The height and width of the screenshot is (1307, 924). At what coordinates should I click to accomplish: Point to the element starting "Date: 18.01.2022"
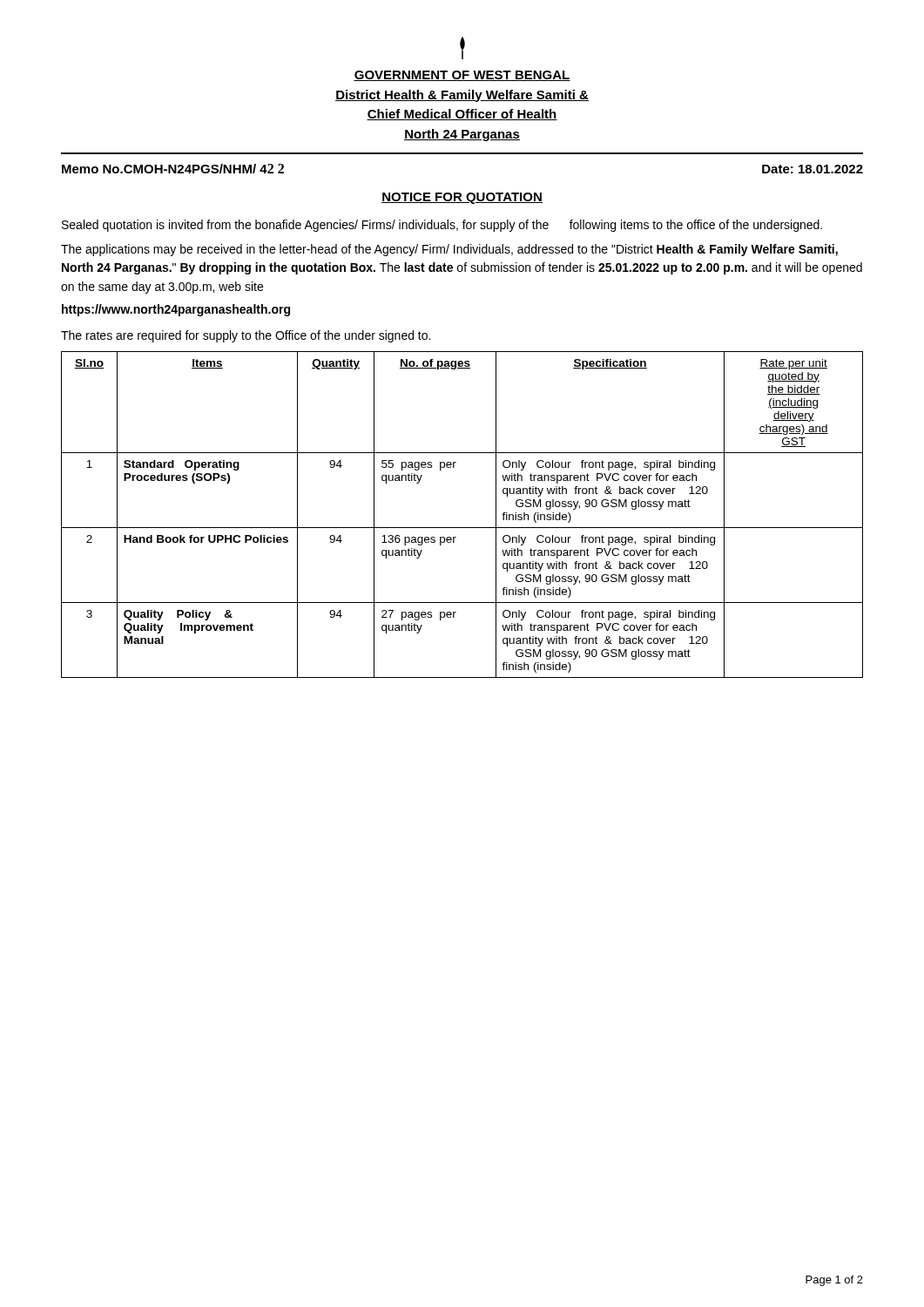pos(812,169)
